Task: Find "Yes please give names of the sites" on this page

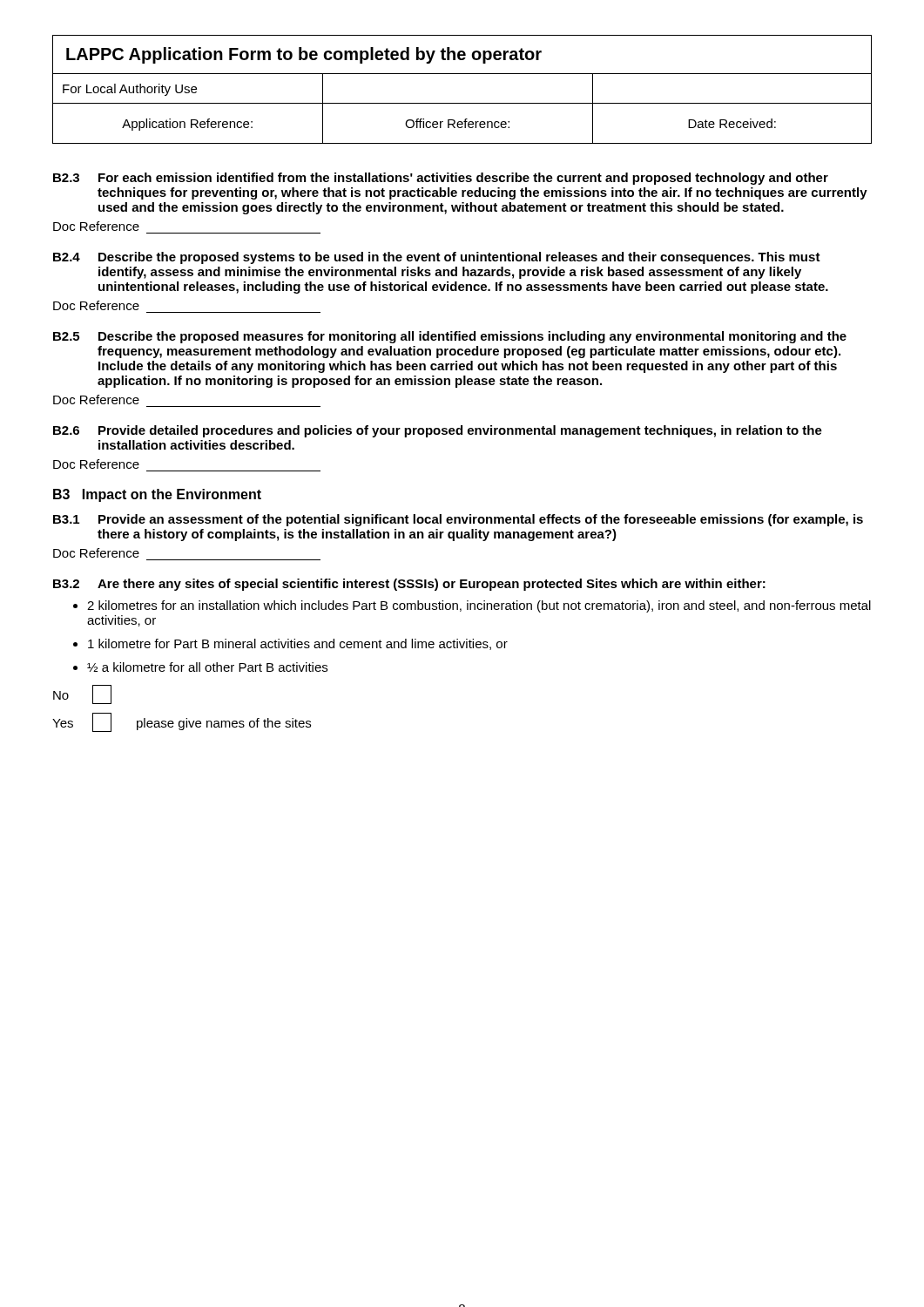Action: click(182, 722)
